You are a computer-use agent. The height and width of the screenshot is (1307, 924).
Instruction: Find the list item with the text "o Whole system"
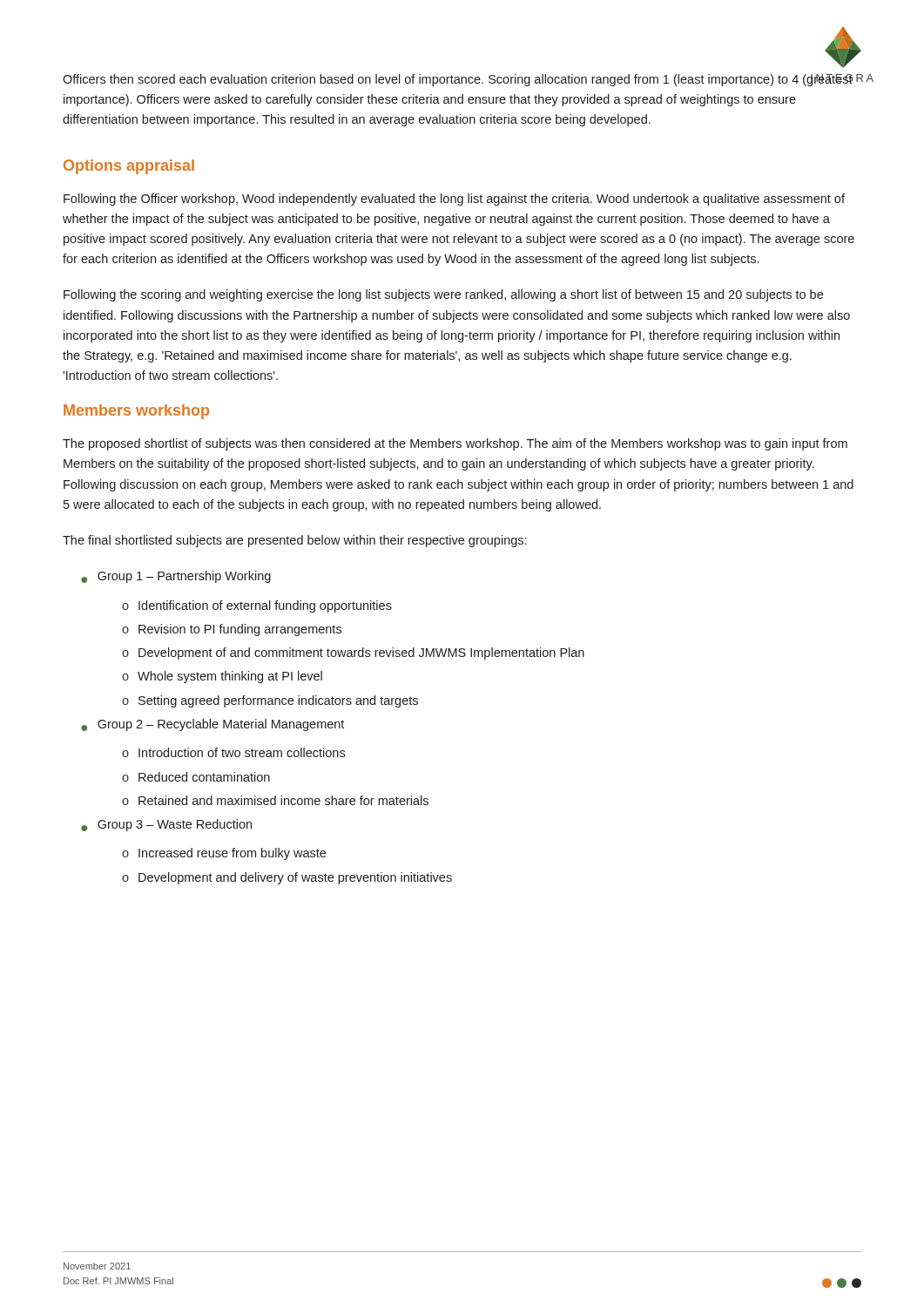[222, 677]
